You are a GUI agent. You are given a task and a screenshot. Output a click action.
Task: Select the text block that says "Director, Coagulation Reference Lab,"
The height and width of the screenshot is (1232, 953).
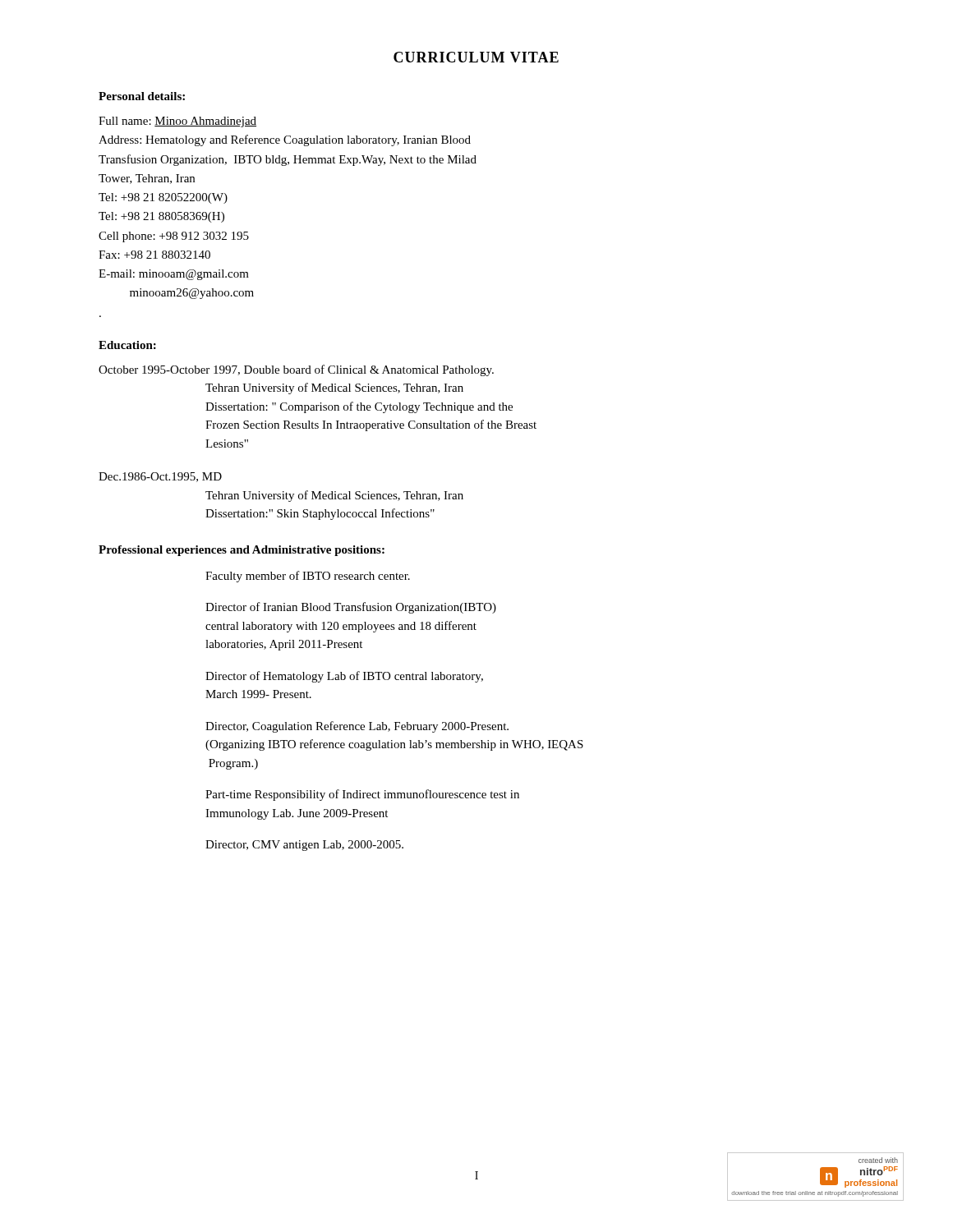tap(394, 744)
